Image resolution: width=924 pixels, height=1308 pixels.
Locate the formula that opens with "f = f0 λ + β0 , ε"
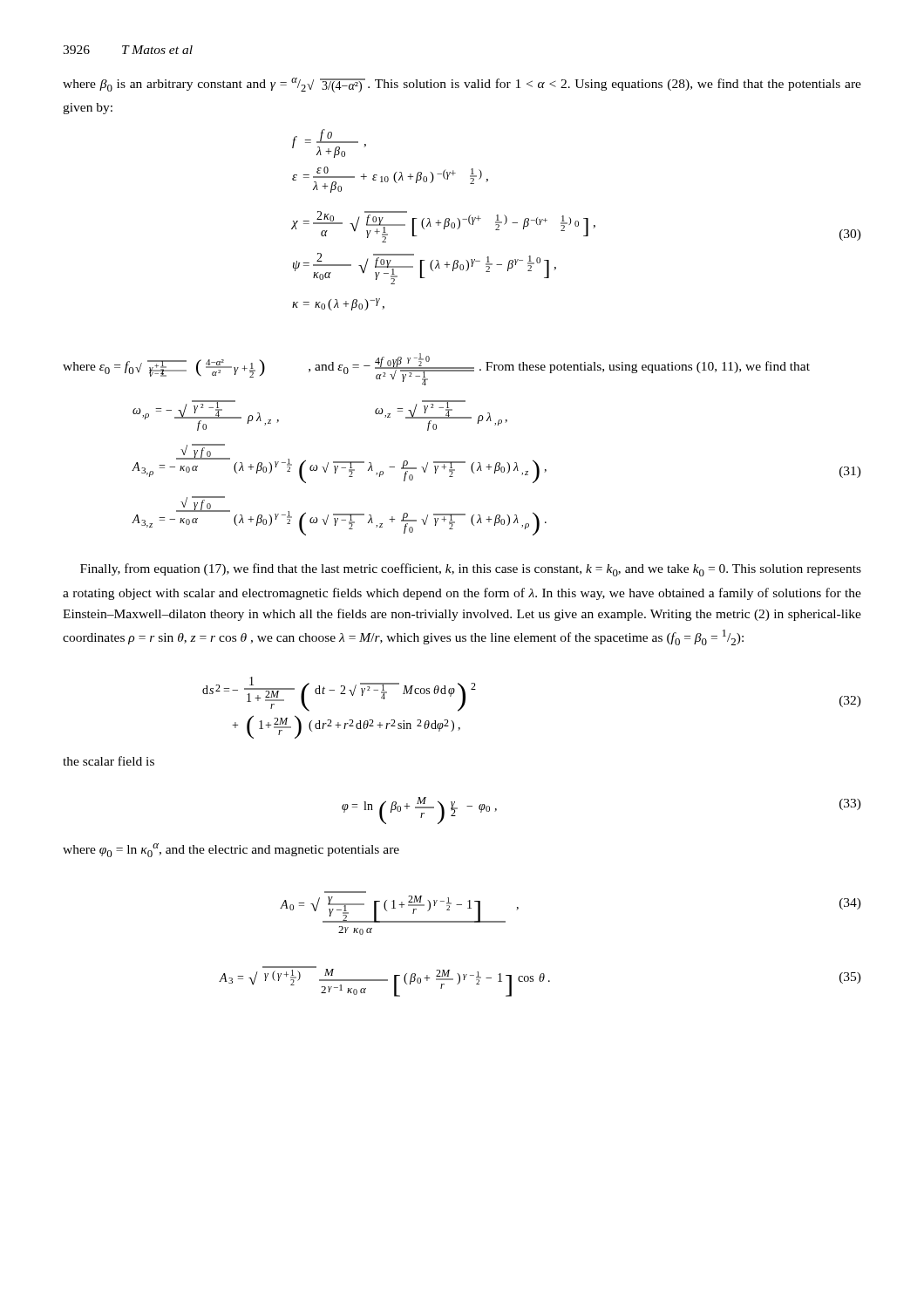(550, 234)
